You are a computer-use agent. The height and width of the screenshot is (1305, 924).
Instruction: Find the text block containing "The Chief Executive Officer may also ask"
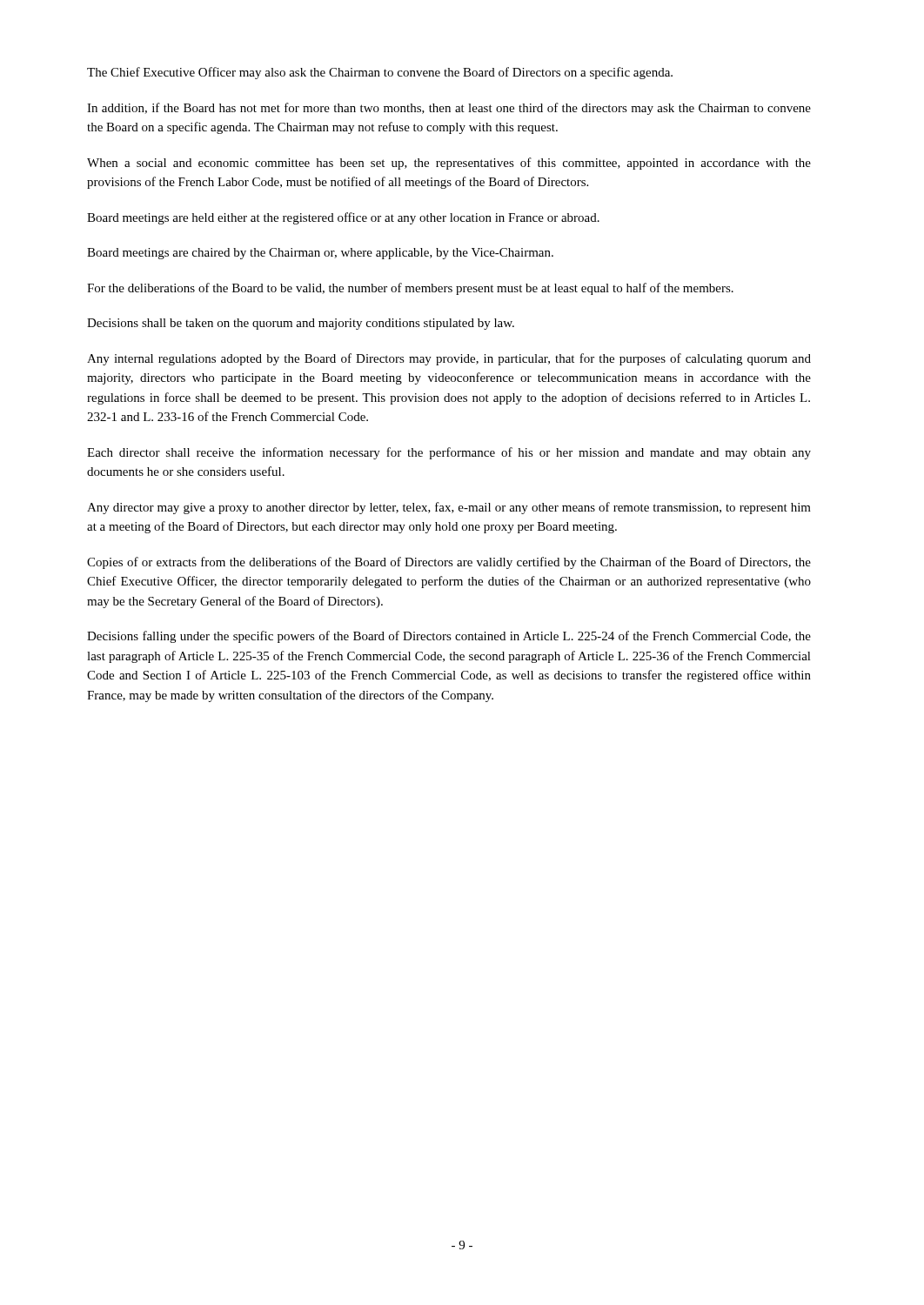[380, 72]
